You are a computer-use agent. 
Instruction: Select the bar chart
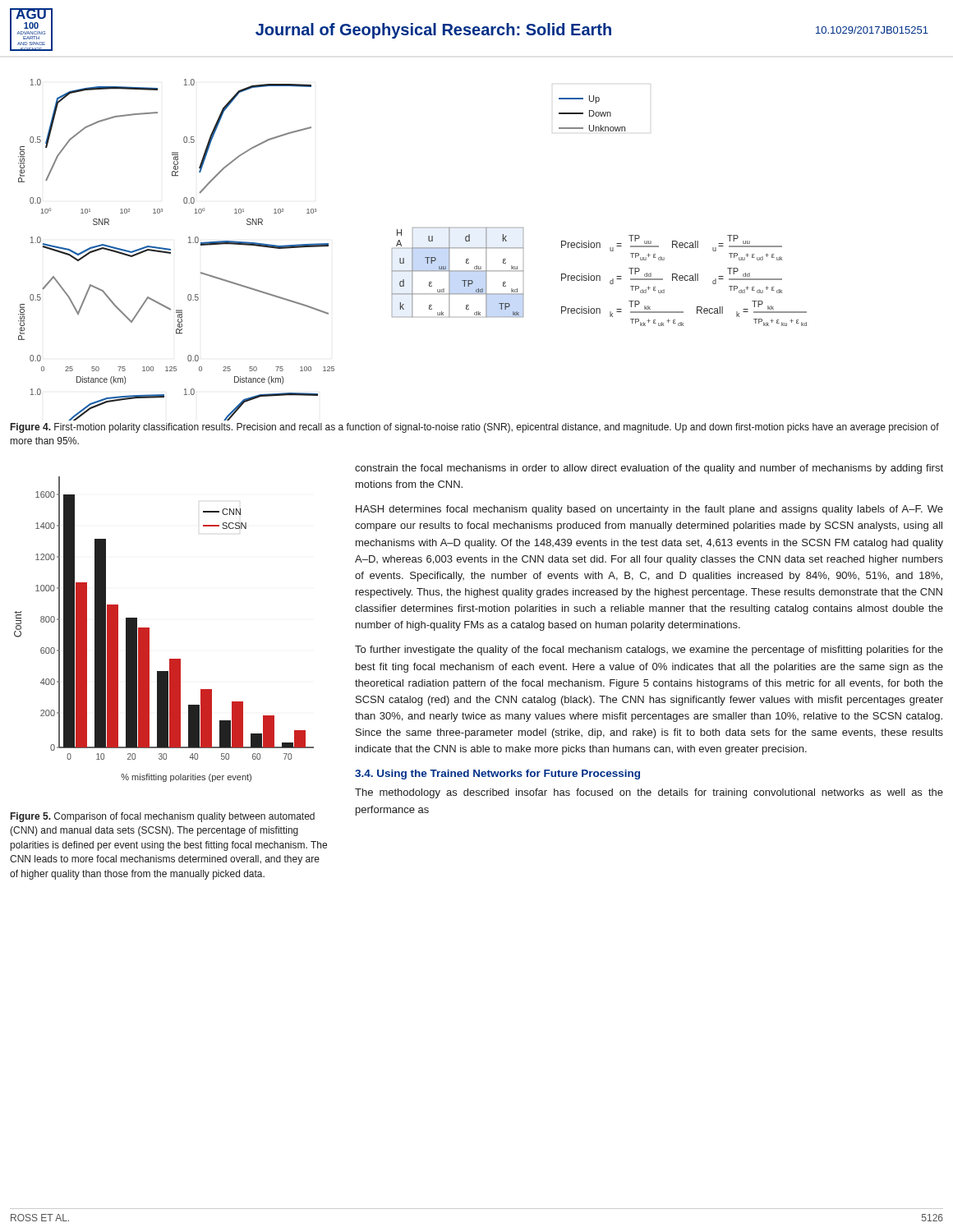coord(170,632)
